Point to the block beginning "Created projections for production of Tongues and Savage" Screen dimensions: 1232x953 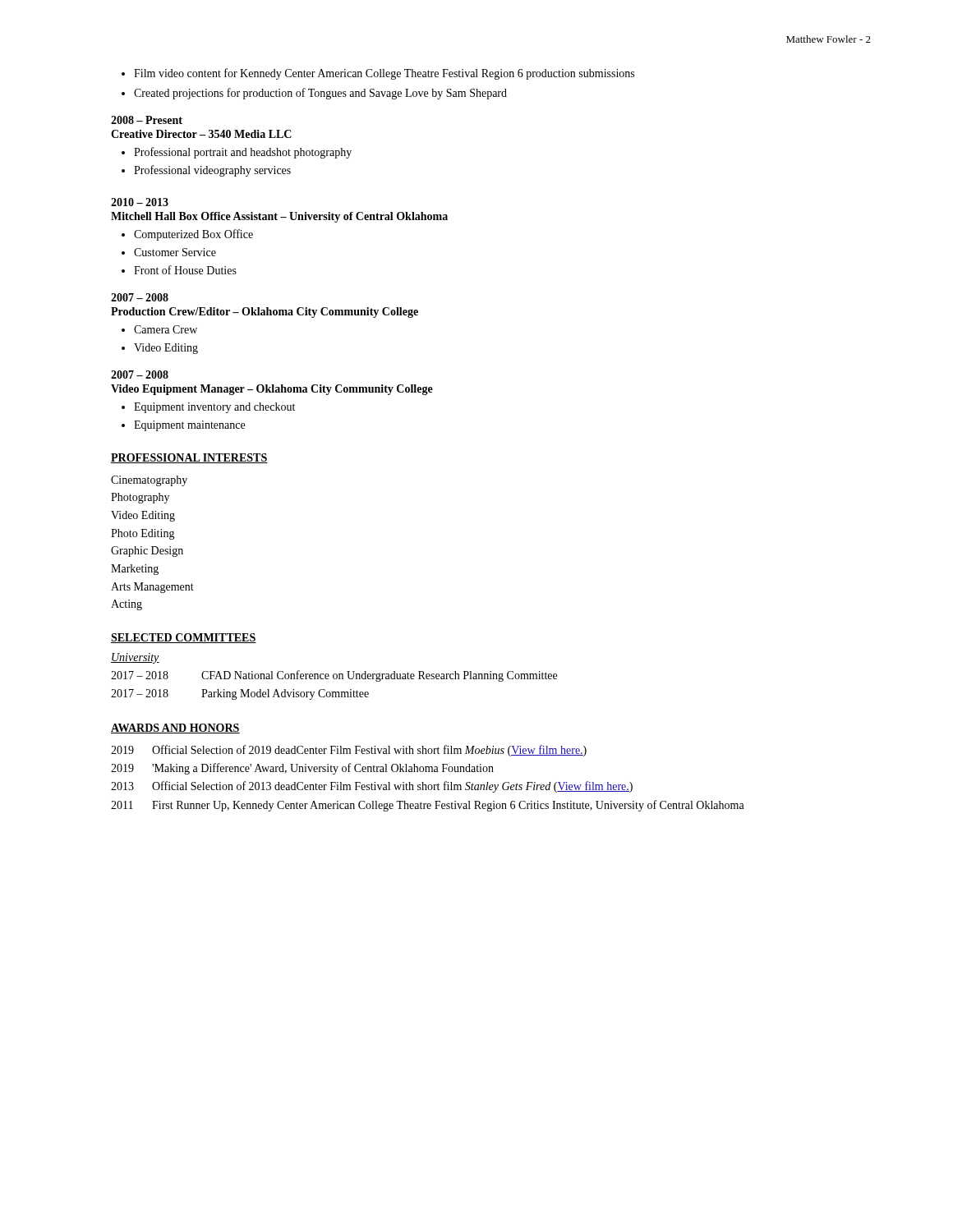tap(320, 93)
